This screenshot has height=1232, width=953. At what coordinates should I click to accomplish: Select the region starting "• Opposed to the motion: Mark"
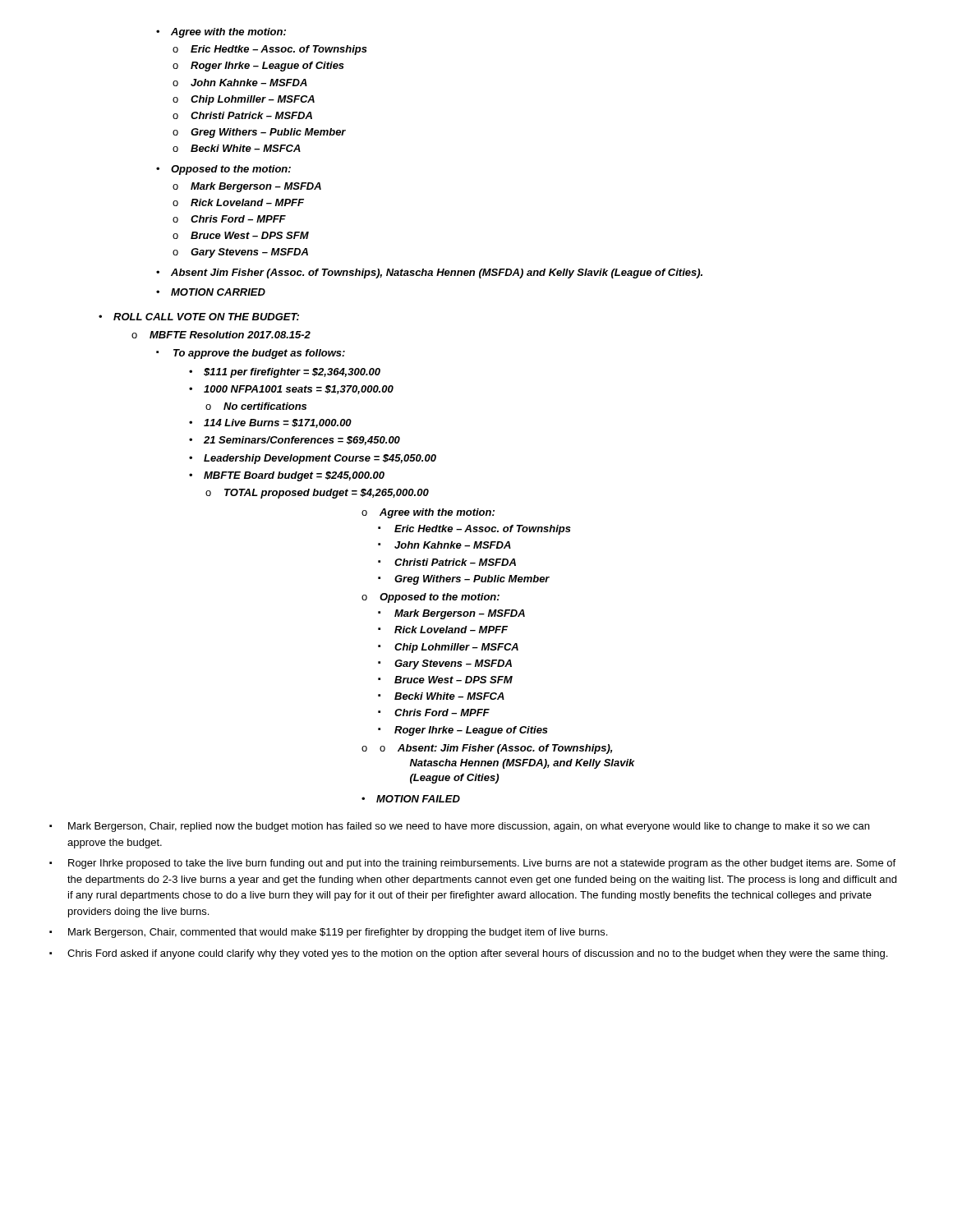[x=223, y=170]
